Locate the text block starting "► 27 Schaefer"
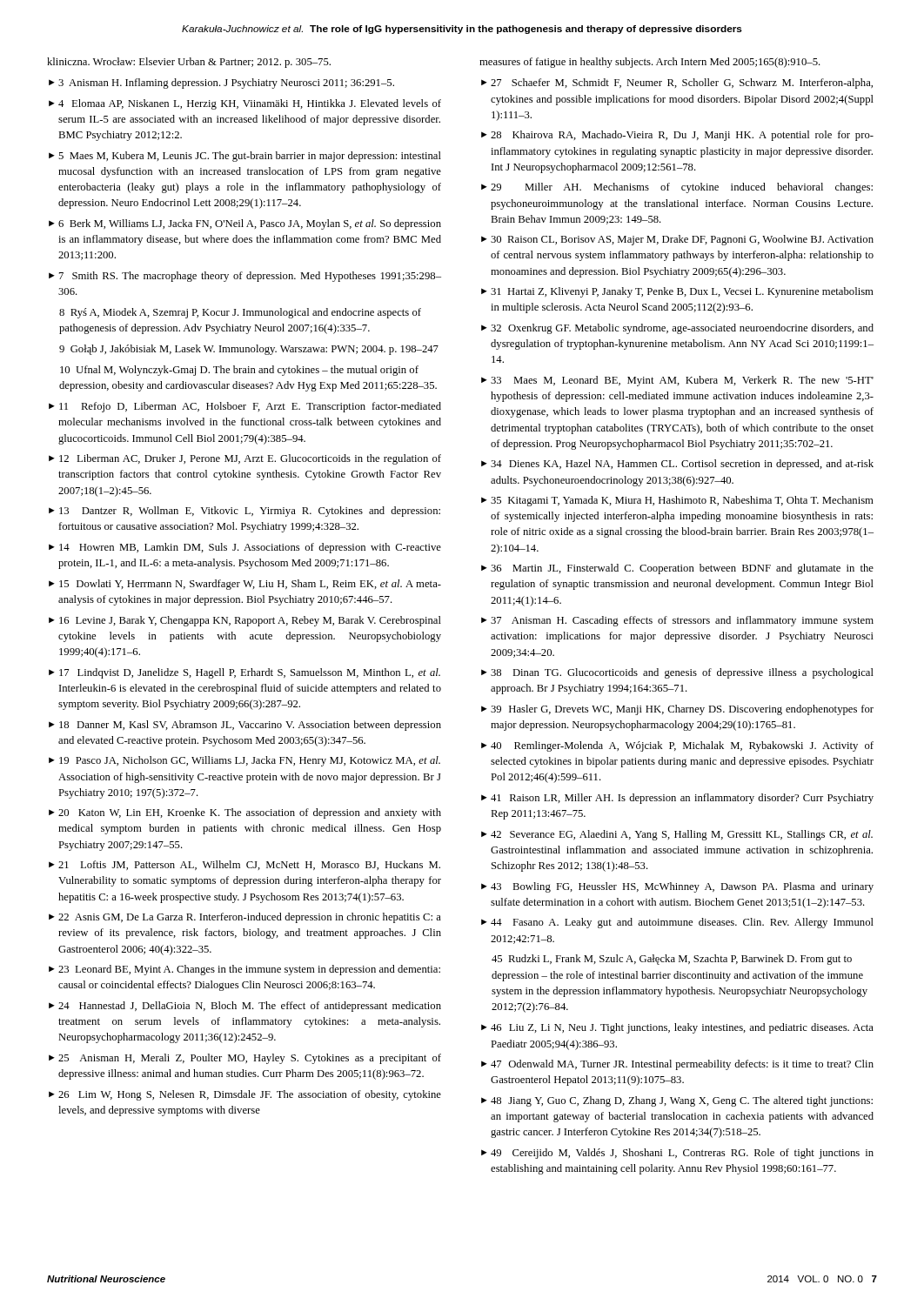This screenshot has width=924, height=1305. (x=676, y=99)
